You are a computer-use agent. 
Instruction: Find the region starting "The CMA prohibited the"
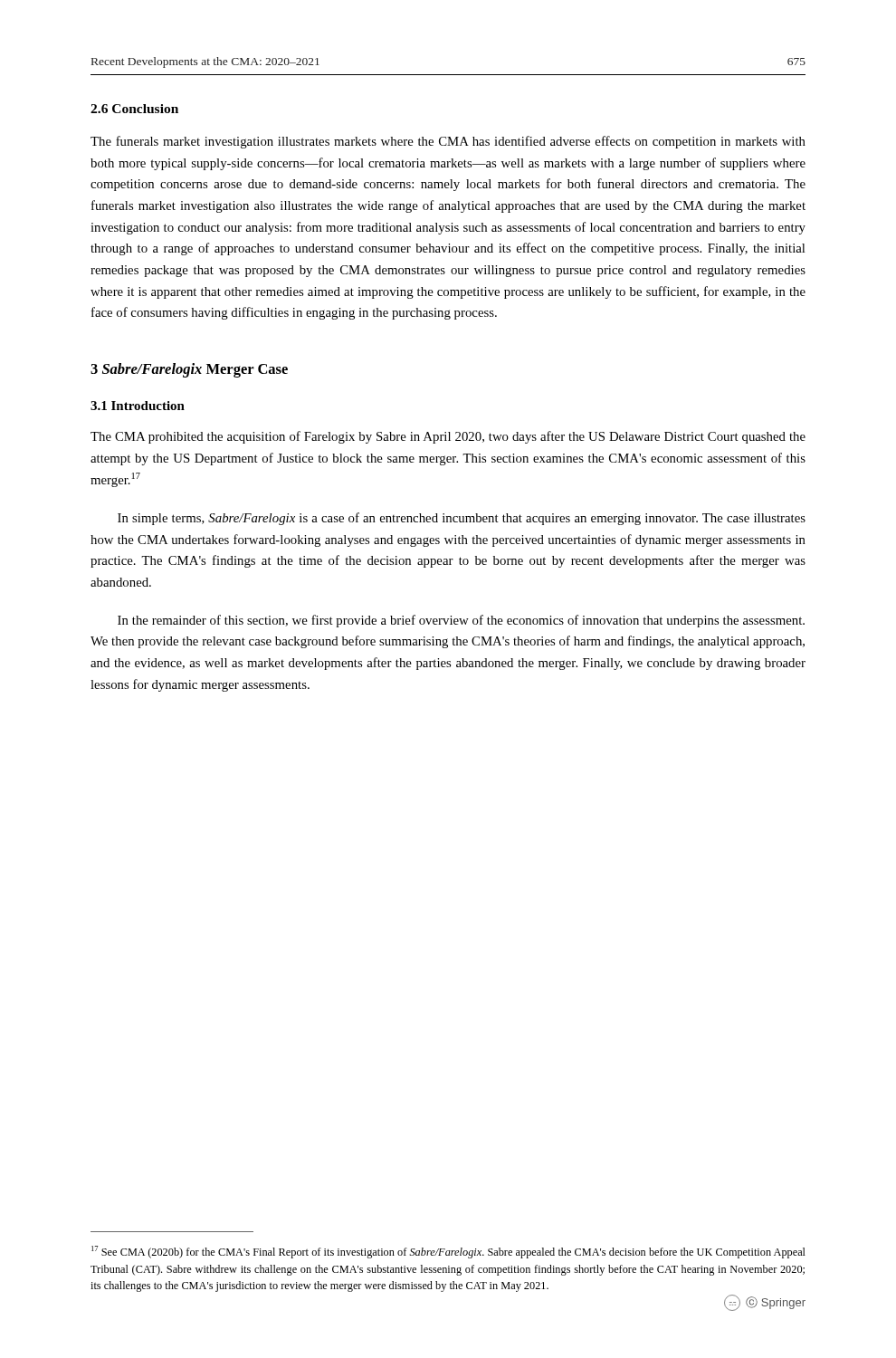pos(448,459)
